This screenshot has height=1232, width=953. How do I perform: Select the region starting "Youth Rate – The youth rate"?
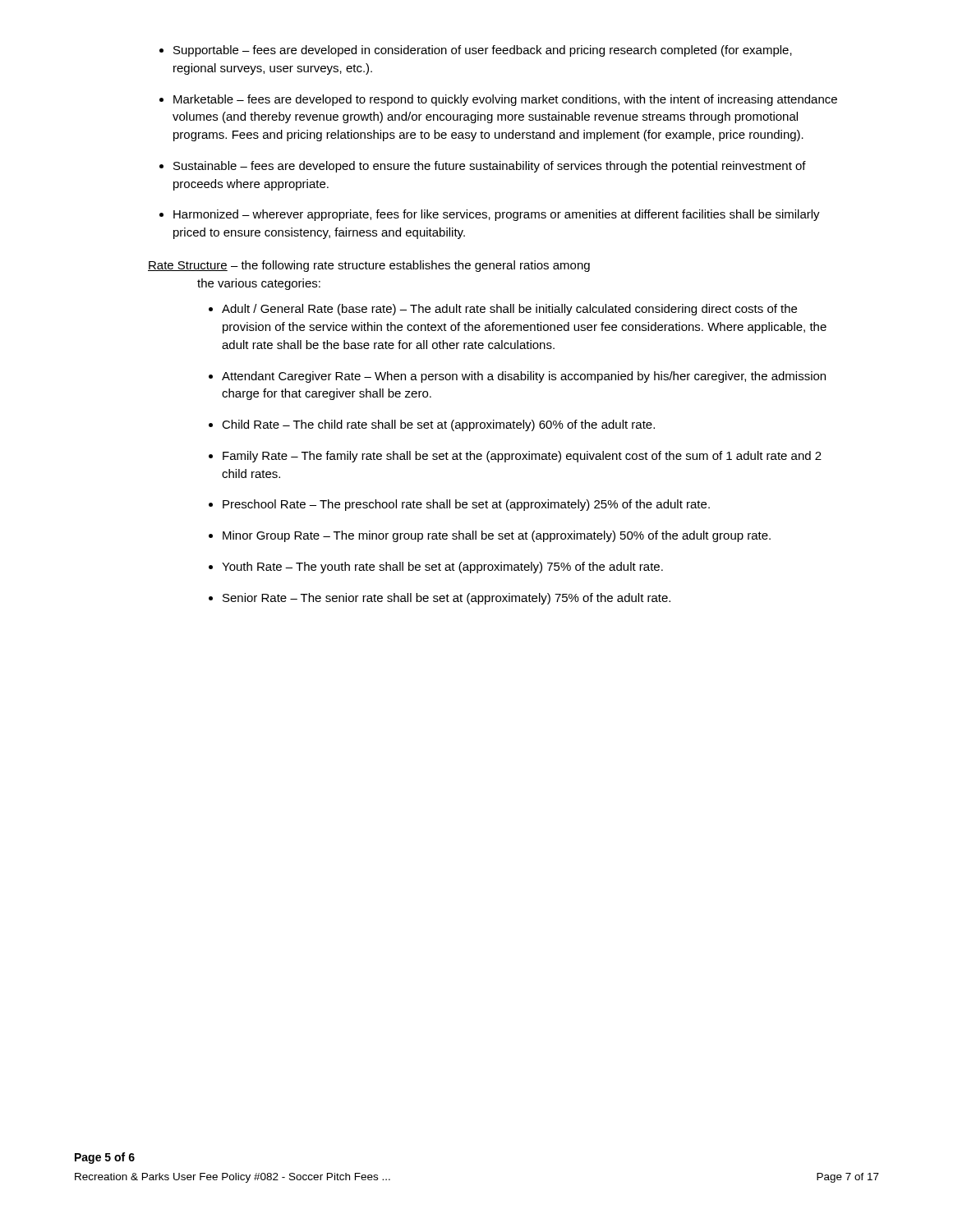pyautogui.click(x=530, y=566)
